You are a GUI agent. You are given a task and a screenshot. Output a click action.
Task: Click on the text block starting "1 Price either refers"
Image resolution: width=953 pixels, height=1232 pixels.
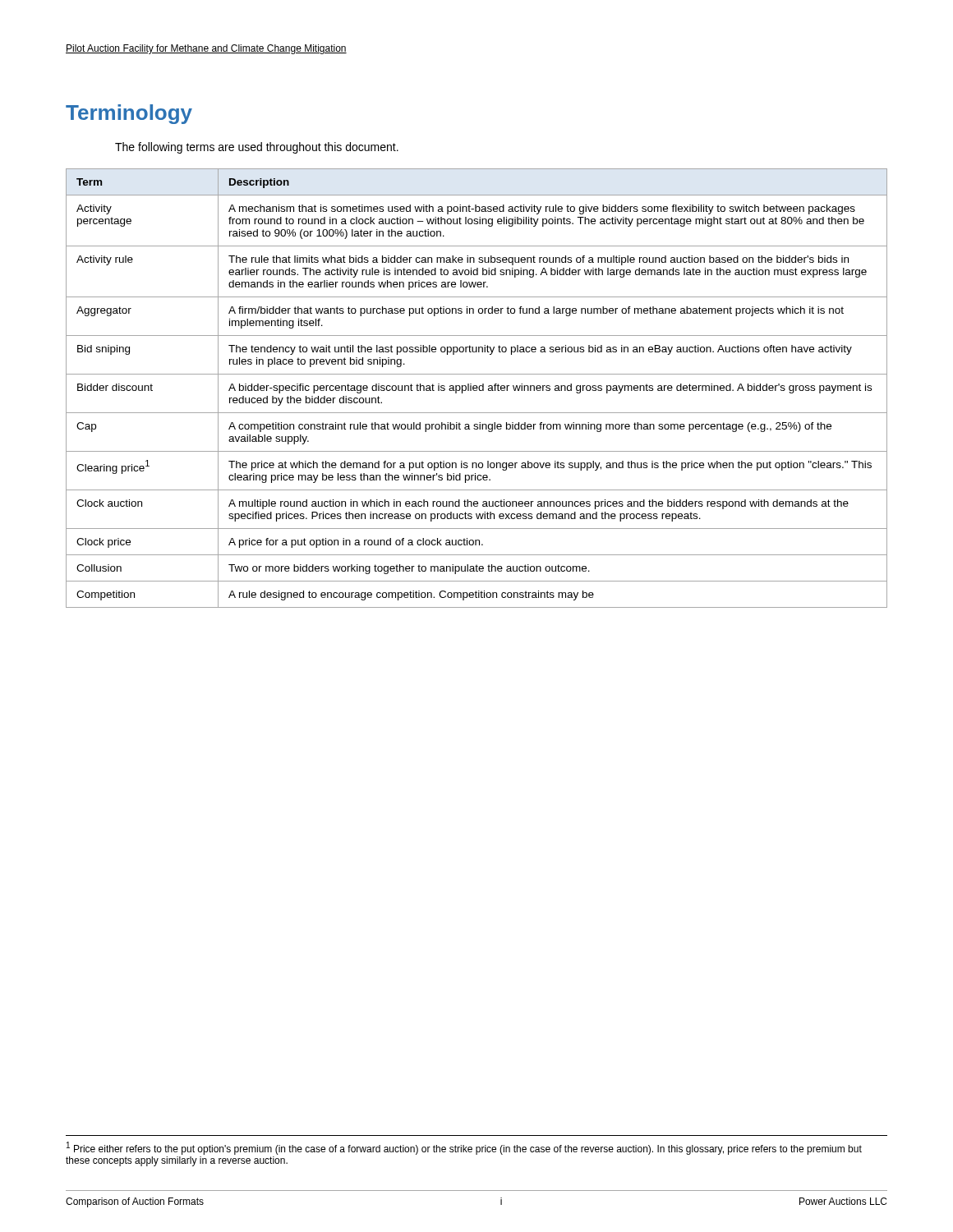(x=464, y=1154)
